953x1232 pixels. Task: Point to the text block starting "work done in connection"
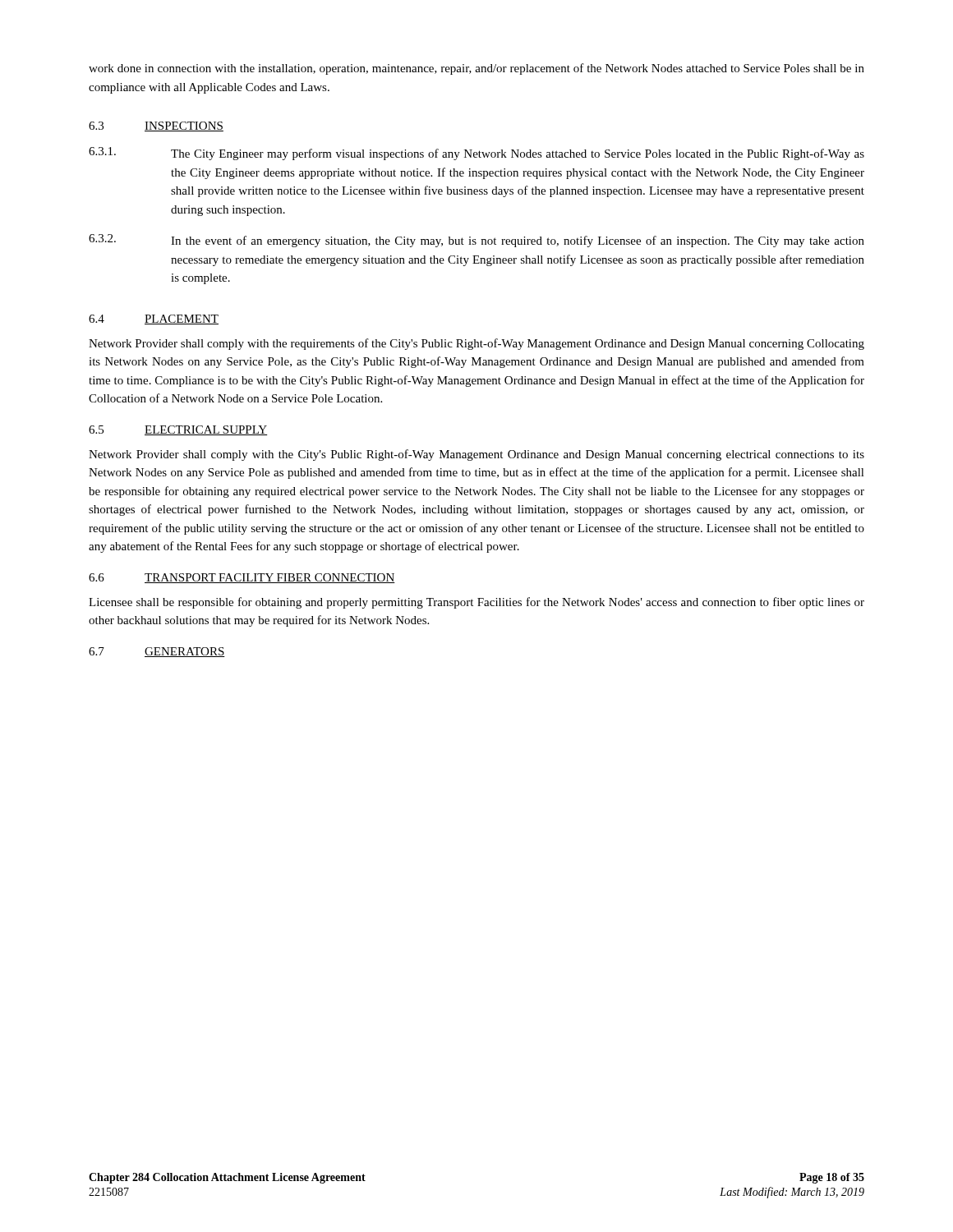coord(476,77)
